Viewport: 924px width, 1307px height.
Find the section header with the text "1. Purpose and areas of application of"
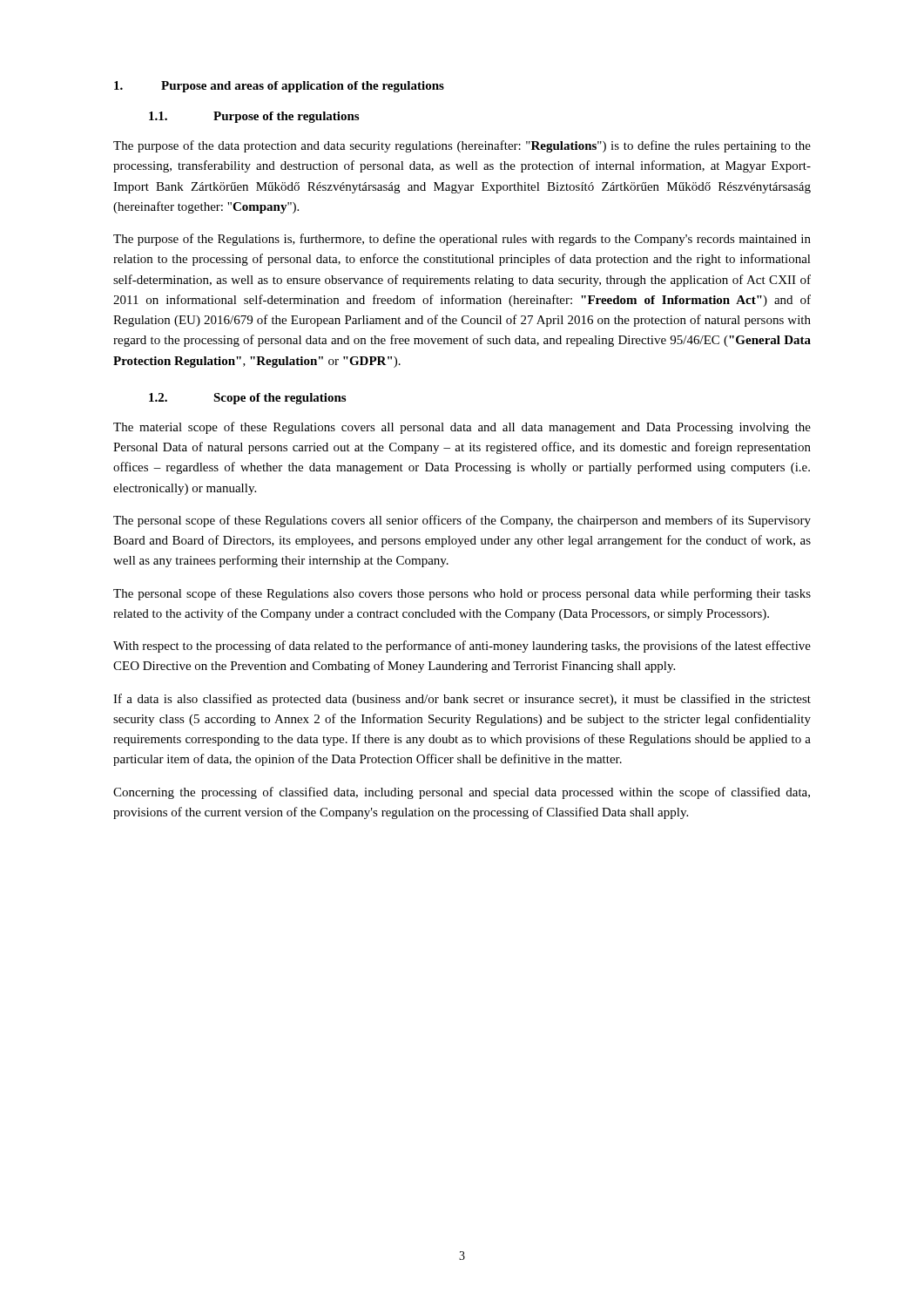pyautogui.click(x=279, y=87)
